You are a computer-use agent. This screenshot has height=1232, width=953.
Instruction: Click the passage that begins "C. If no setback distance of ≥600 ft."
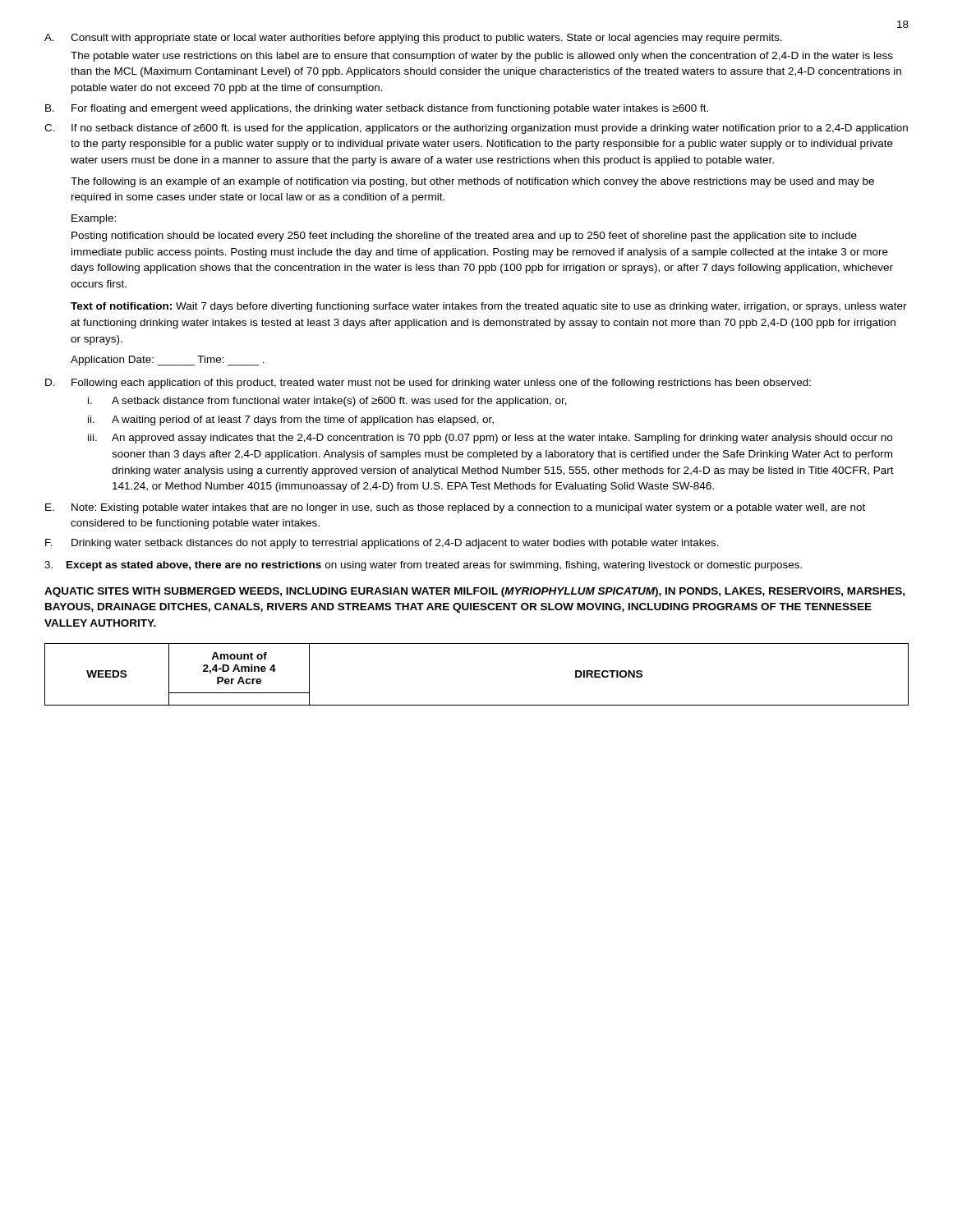476,144
